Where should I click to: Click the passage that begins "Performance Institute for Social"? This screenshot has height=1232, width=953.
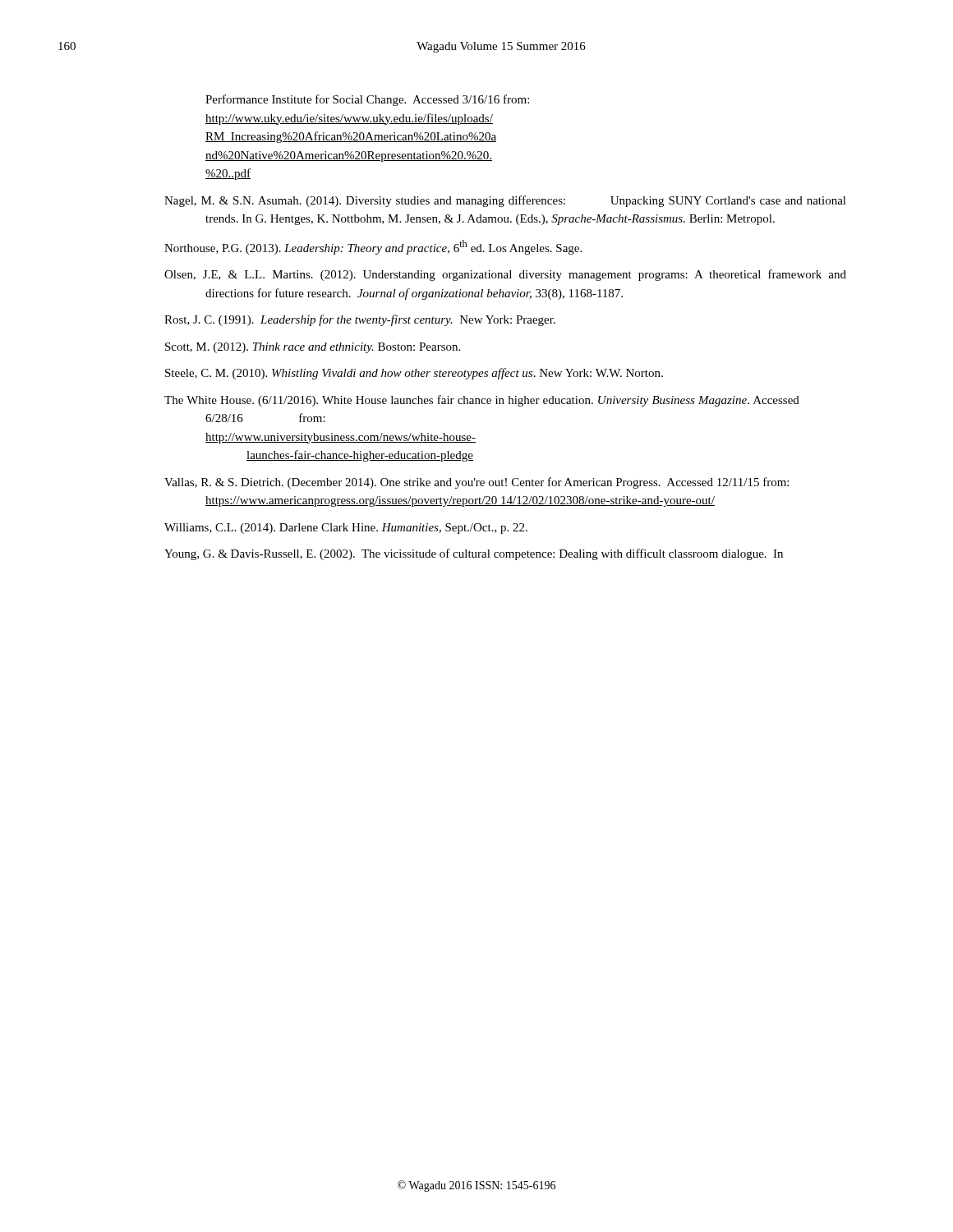(505, 137)
